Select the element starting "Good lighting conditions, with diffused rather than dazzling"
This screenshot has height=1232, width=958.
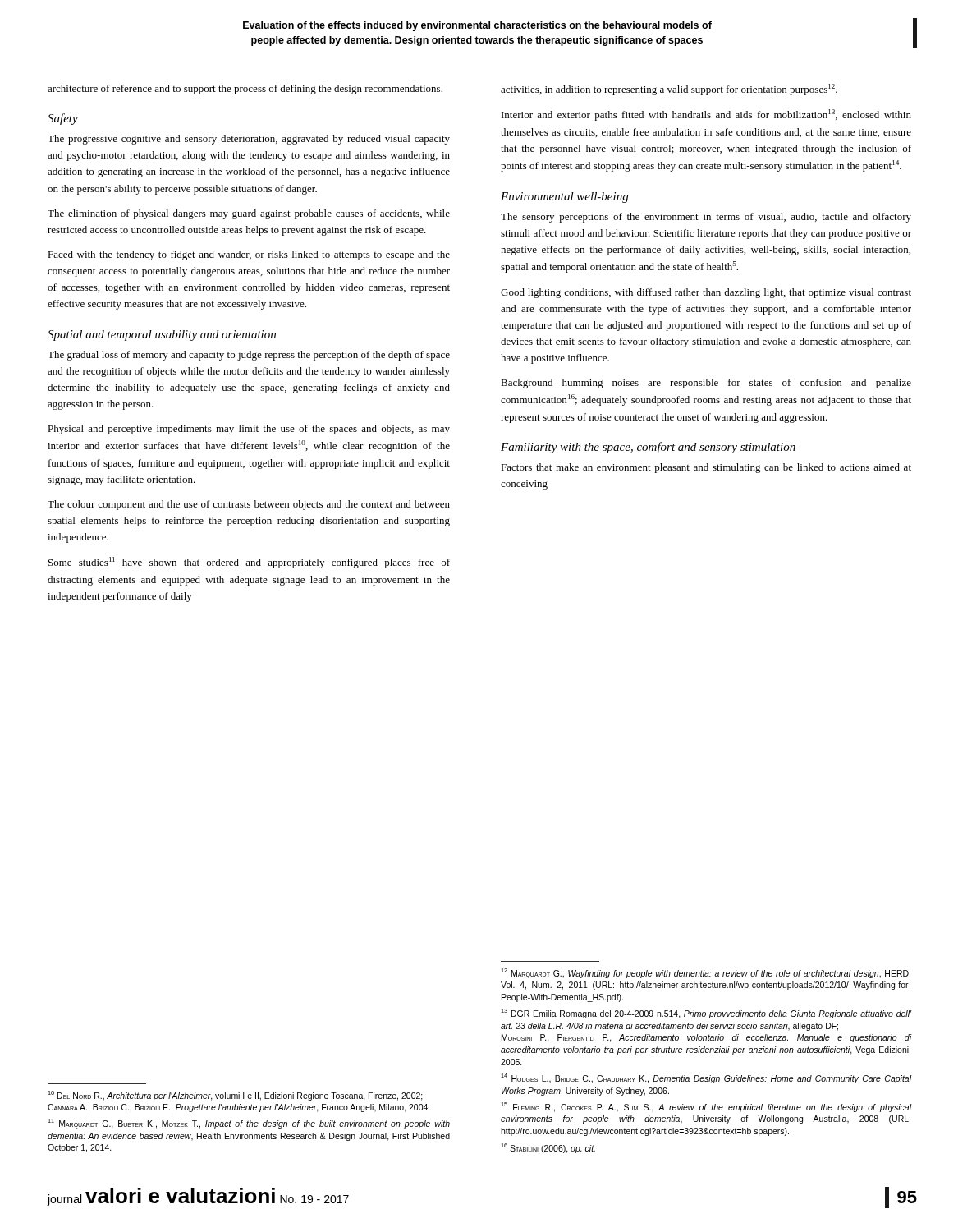coord(706,325)
